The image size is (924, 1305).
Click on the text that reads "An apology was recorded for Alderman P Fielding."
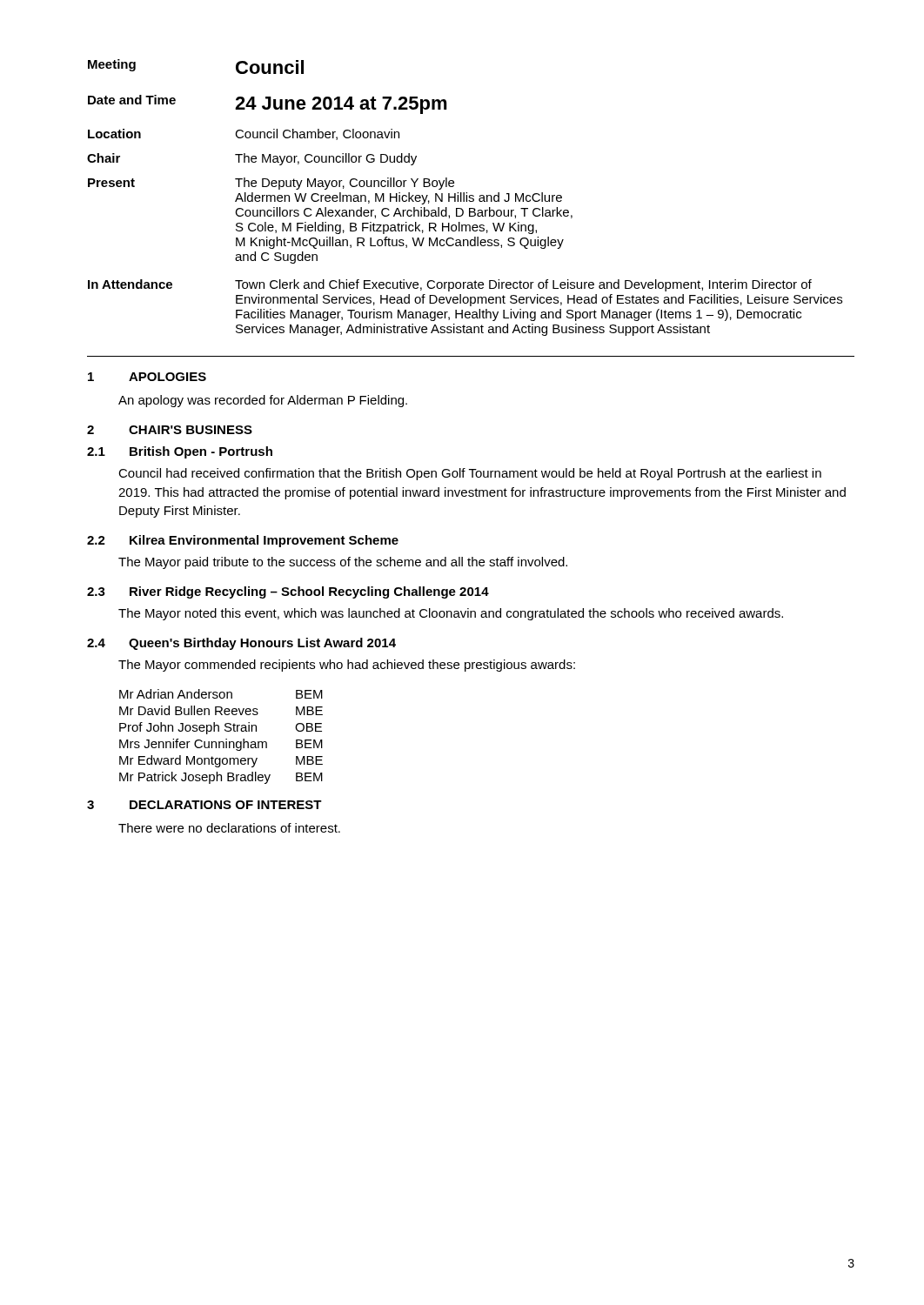tap(263, 400)
